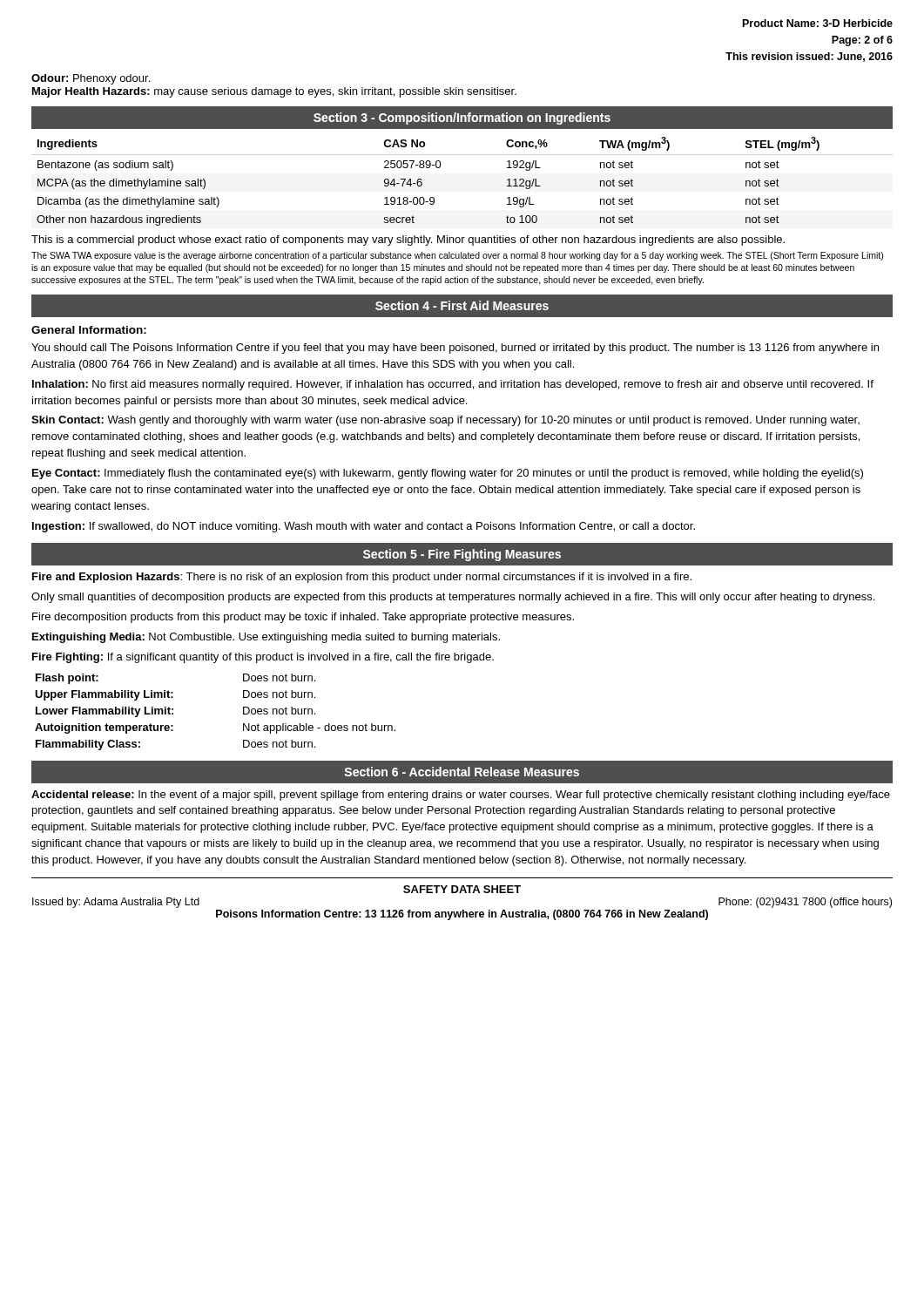
Task: Locate the block of text that opens with "Accidental release: In the event of a major"
Action: (462, 827)
